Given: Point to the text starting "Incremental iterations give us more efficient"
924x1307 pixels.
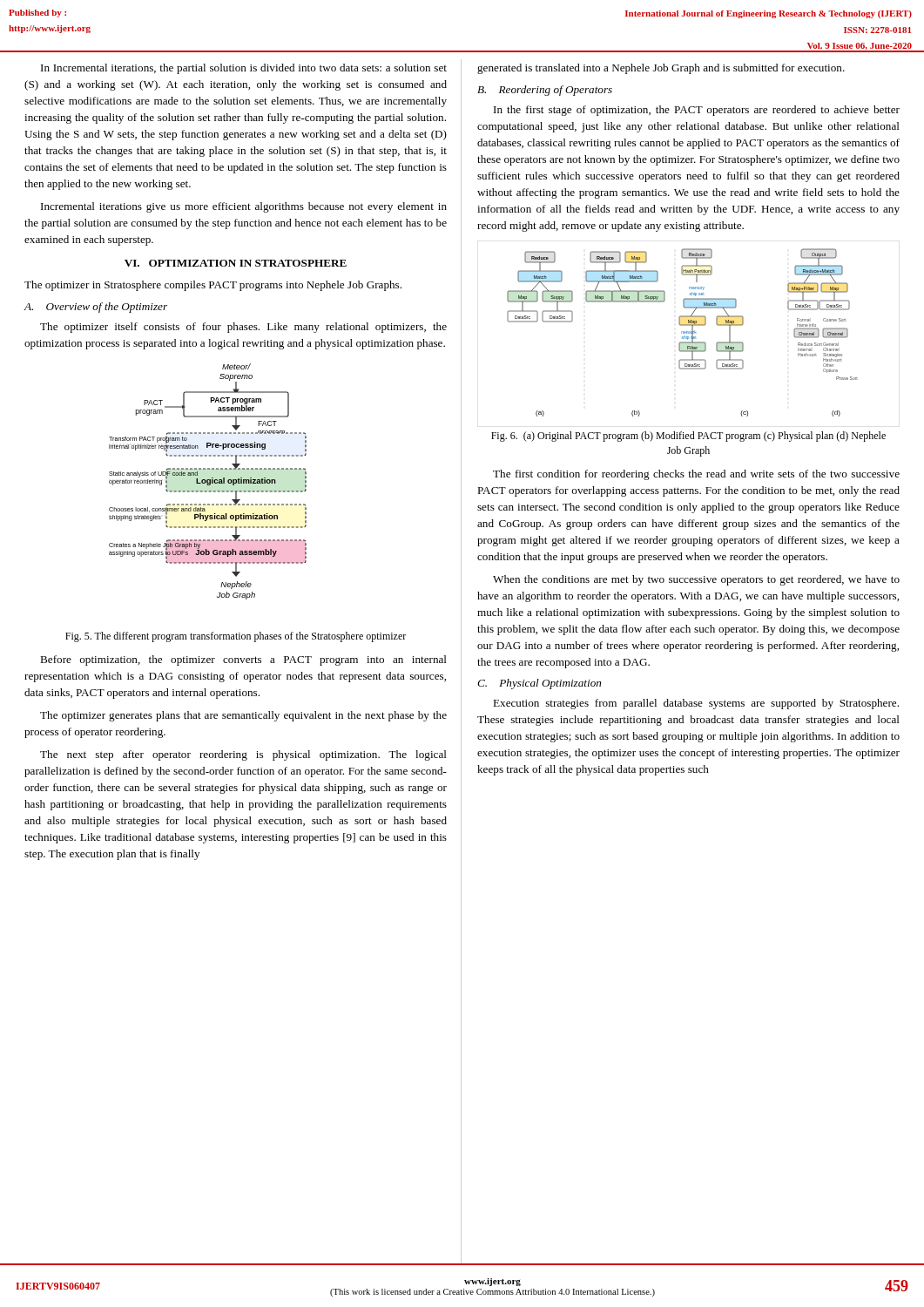Looking at the screenshot, I should click(x=236, y=223).
